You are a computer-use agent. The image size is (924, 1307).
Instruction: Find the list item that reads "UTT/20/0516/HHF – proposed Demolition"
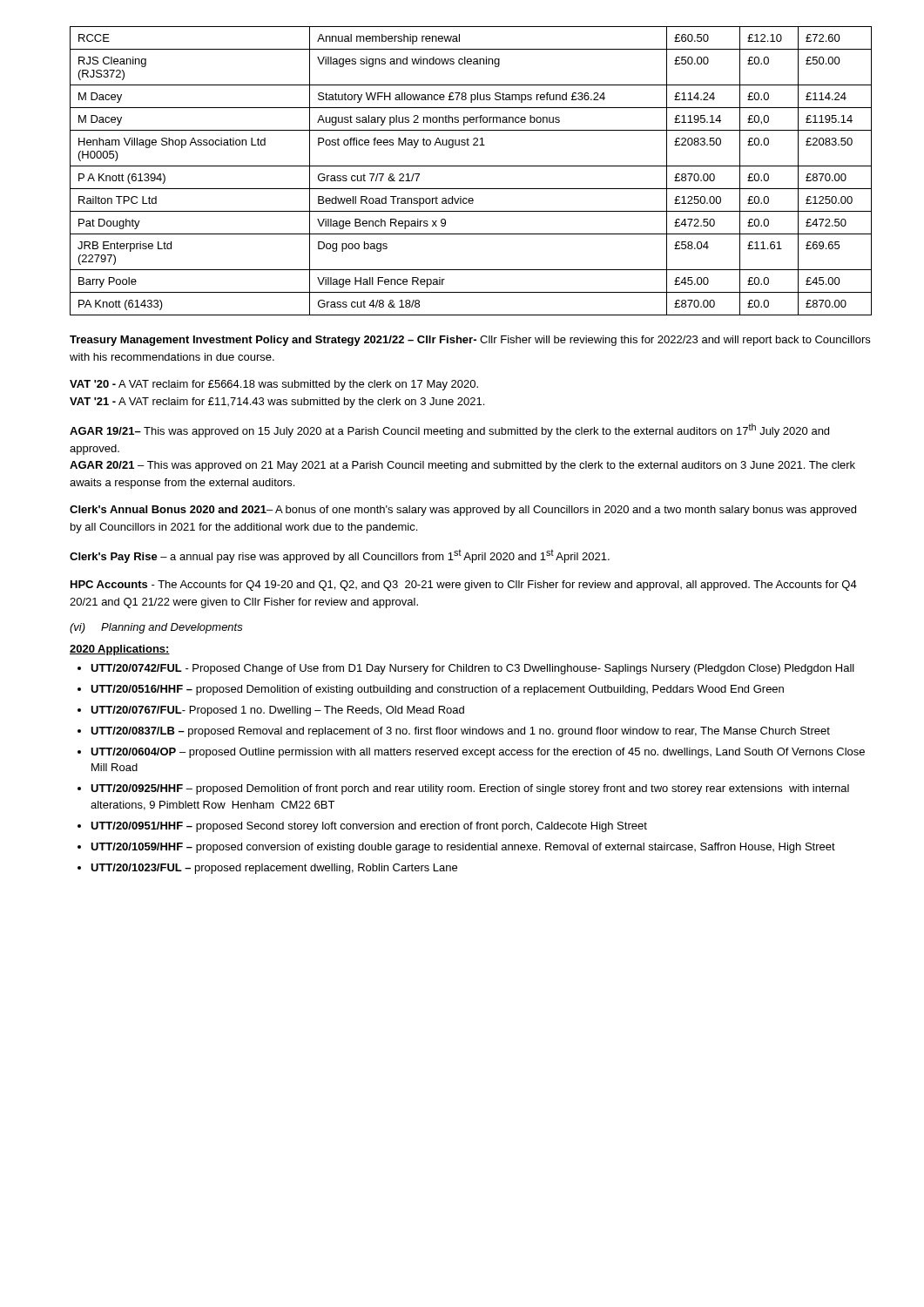pos(438,689)
